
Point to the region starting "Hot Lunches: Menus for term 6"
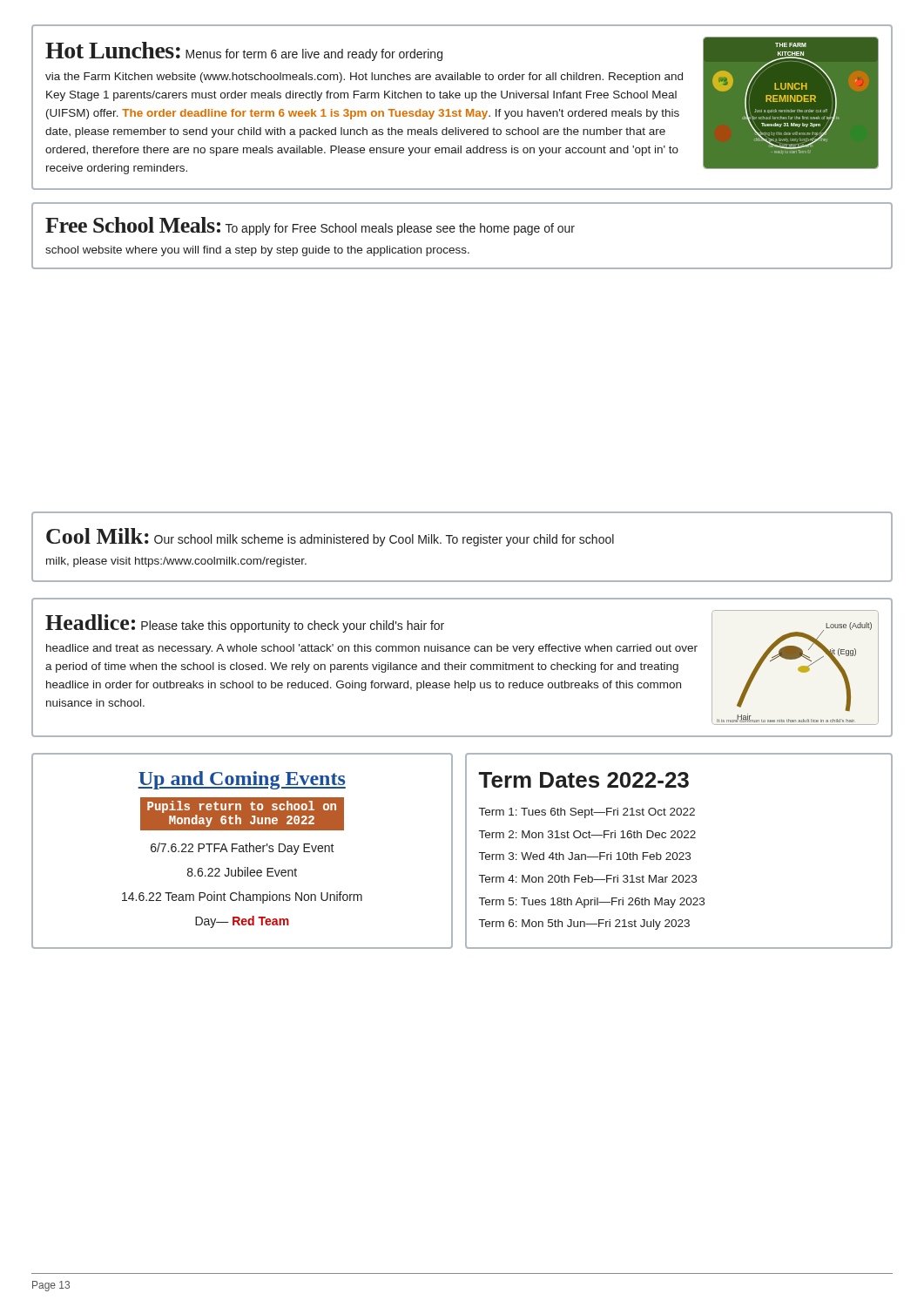coord(462,107)
